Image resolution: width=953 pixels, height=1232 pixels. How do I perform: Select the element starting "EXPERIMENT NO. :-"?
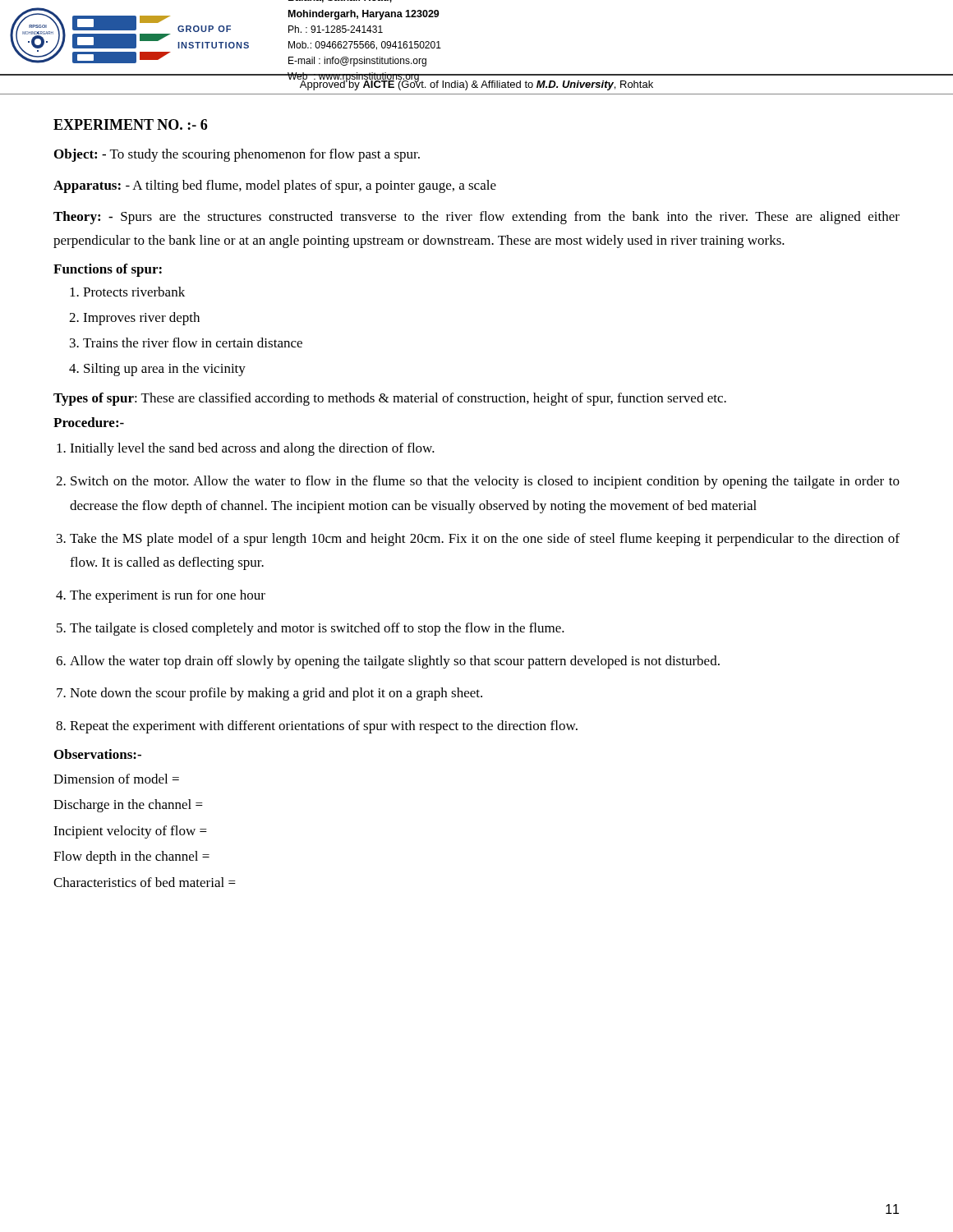(x=130, y=125)
